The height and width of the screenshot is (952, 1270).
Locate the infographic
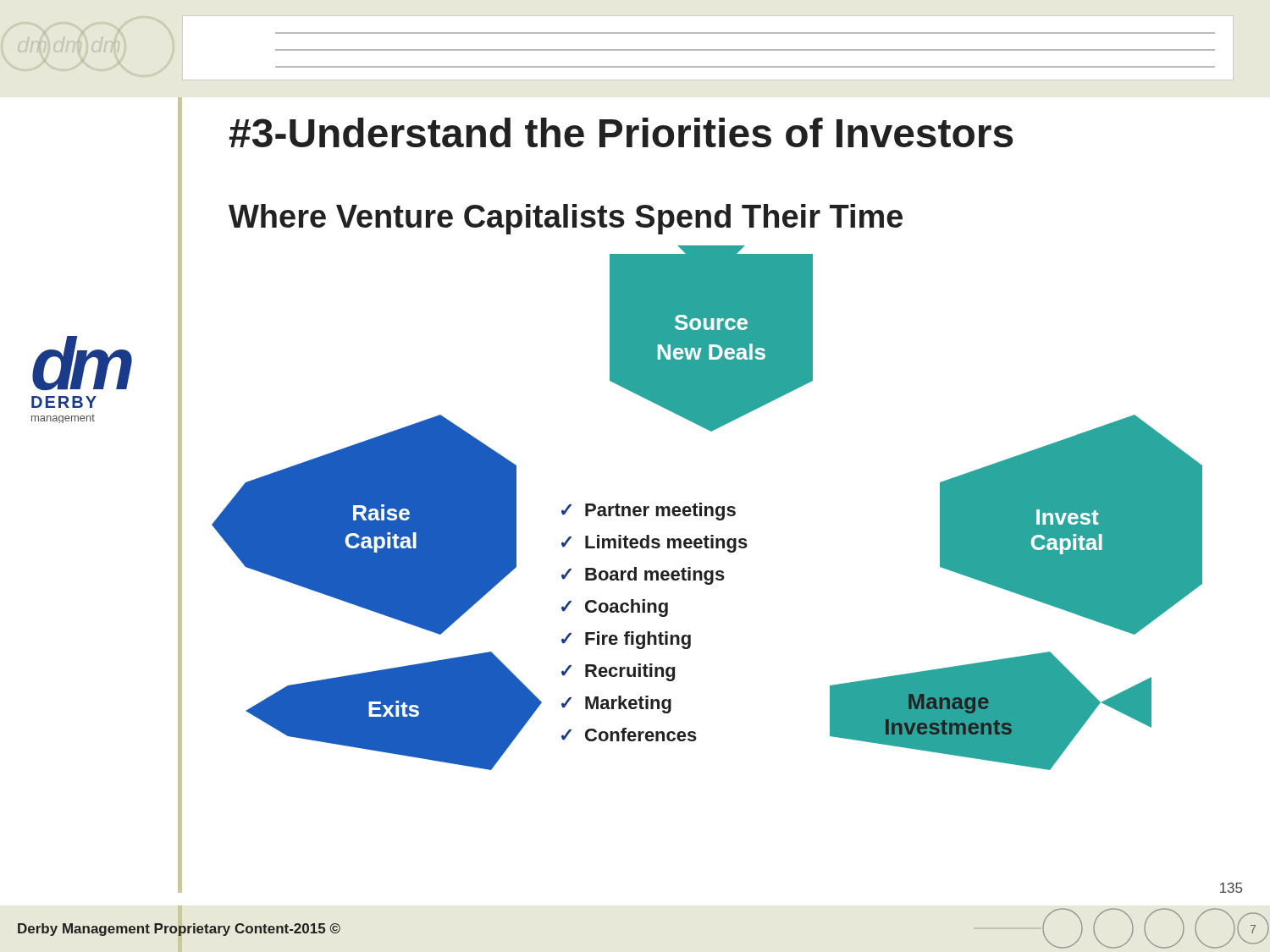pos(720,550)
